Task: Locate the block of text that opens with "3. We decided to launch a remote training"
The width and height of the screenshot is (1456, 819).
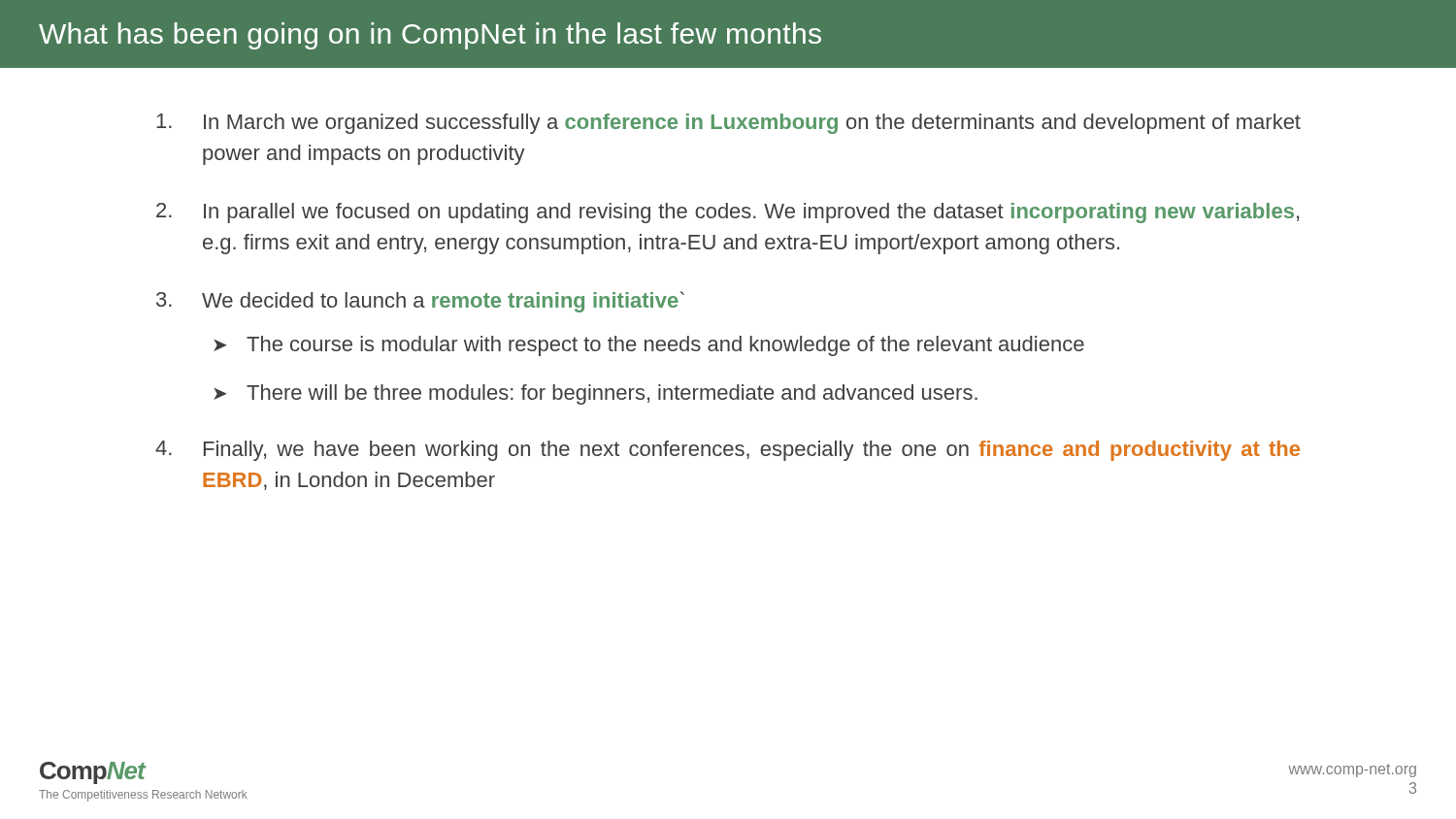Action: (x=620, y=356)
